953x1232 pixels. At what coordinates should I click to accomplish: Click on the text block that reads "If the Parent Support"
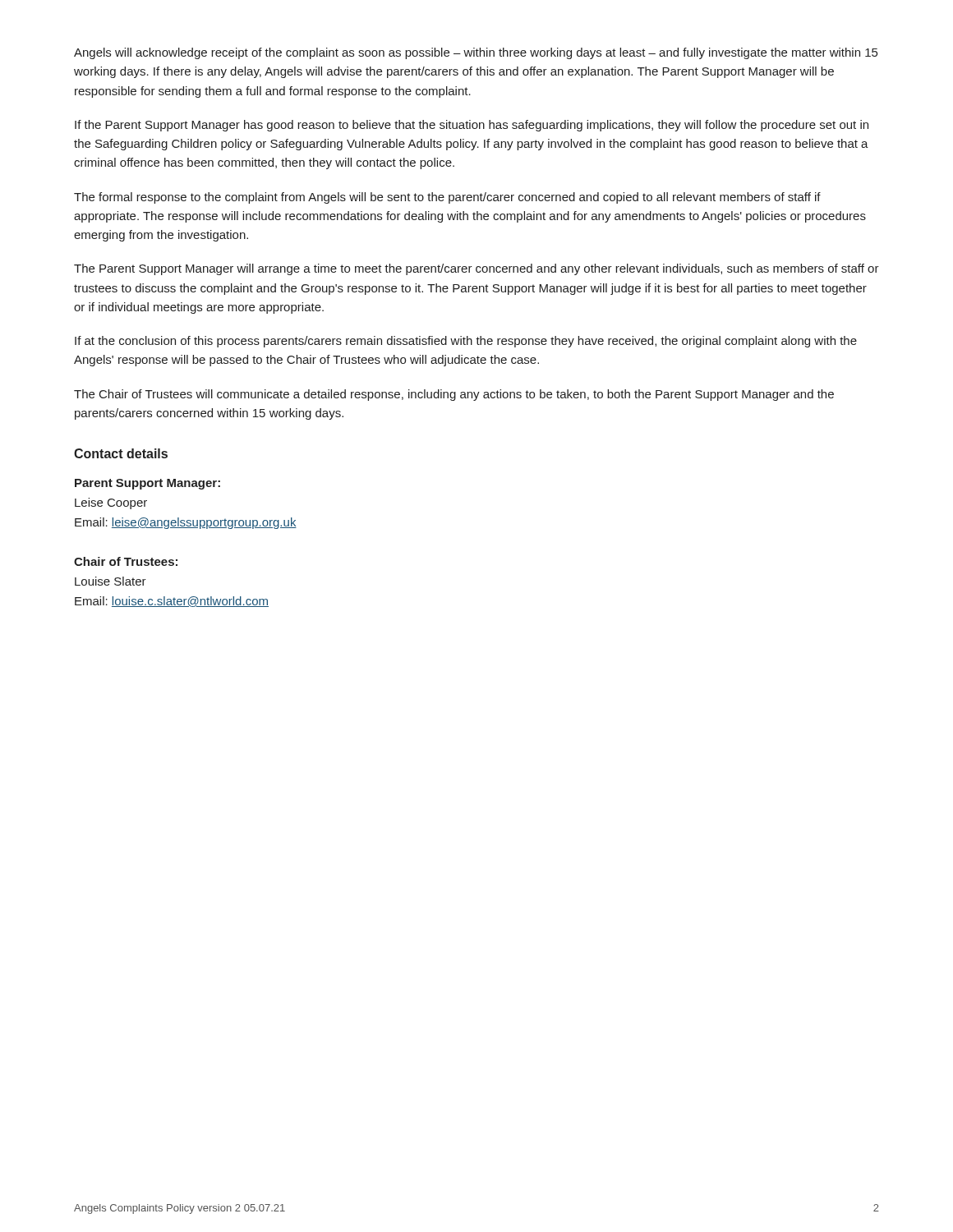point(472,143)
